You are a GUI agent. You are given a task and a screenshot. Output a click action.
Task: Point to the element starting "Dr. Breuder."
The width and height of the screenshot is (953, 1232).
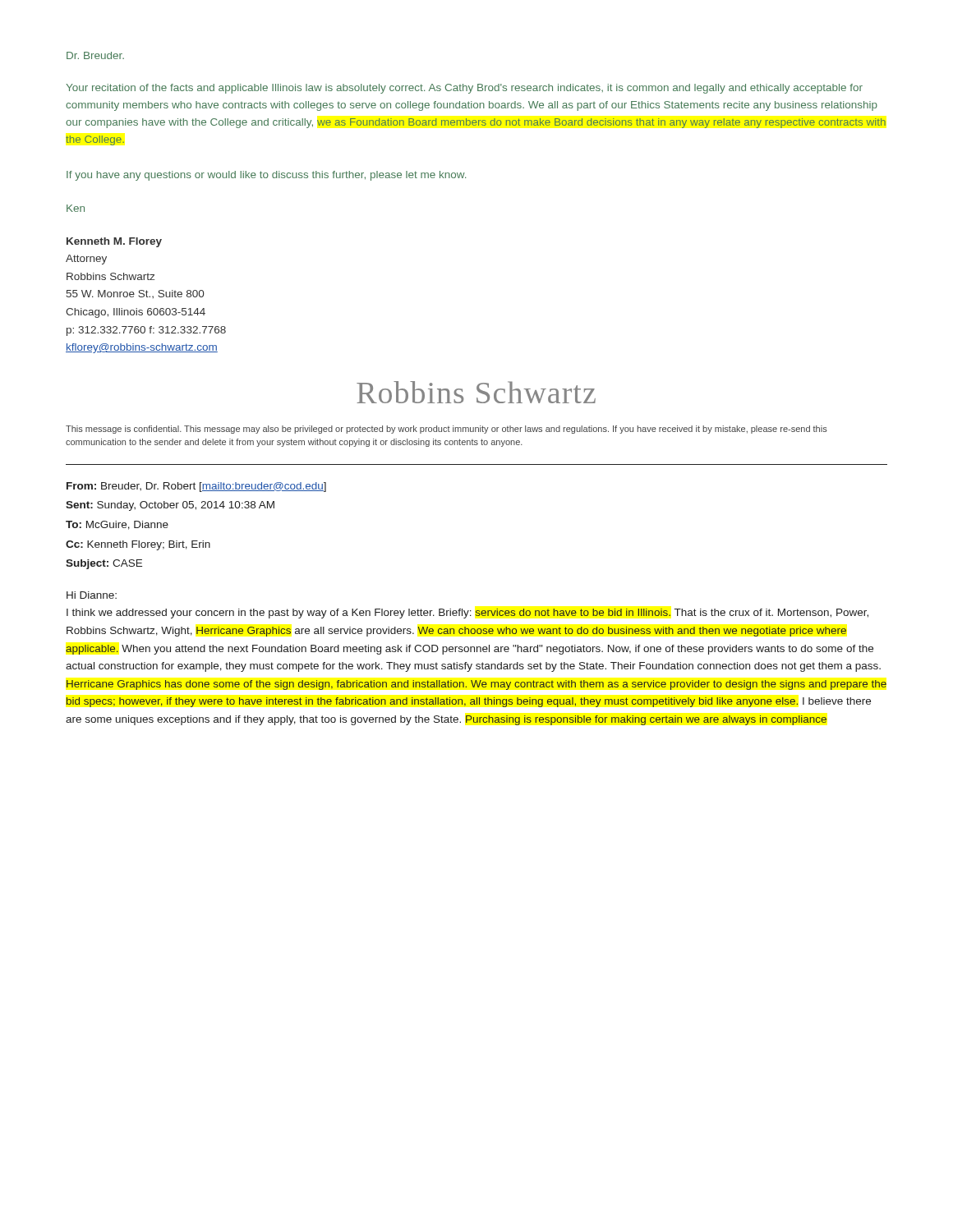[95, 55]
